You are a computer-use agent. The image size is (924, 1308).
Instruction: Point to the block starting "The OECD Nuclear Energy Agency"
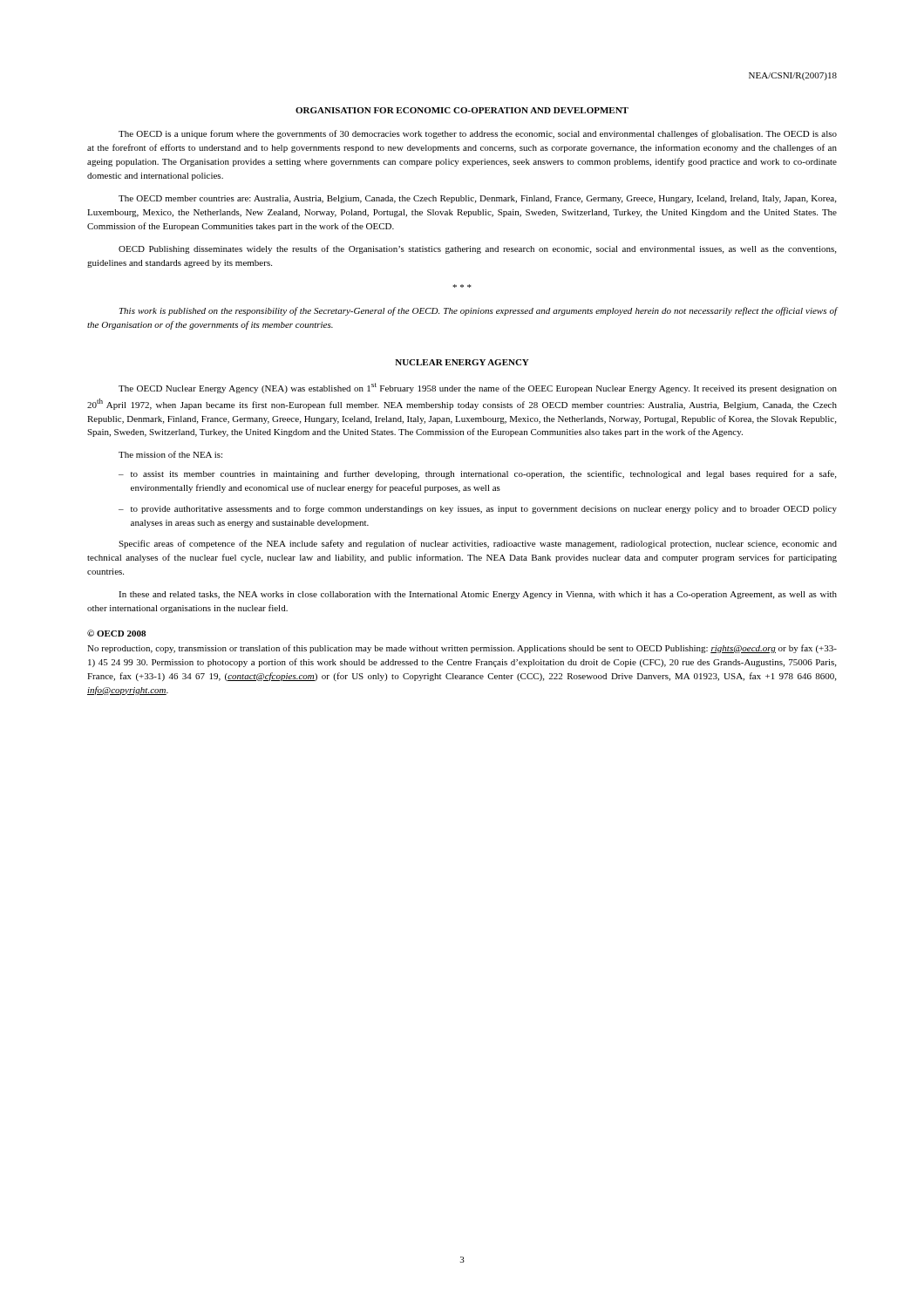click(x=462, y=409)
